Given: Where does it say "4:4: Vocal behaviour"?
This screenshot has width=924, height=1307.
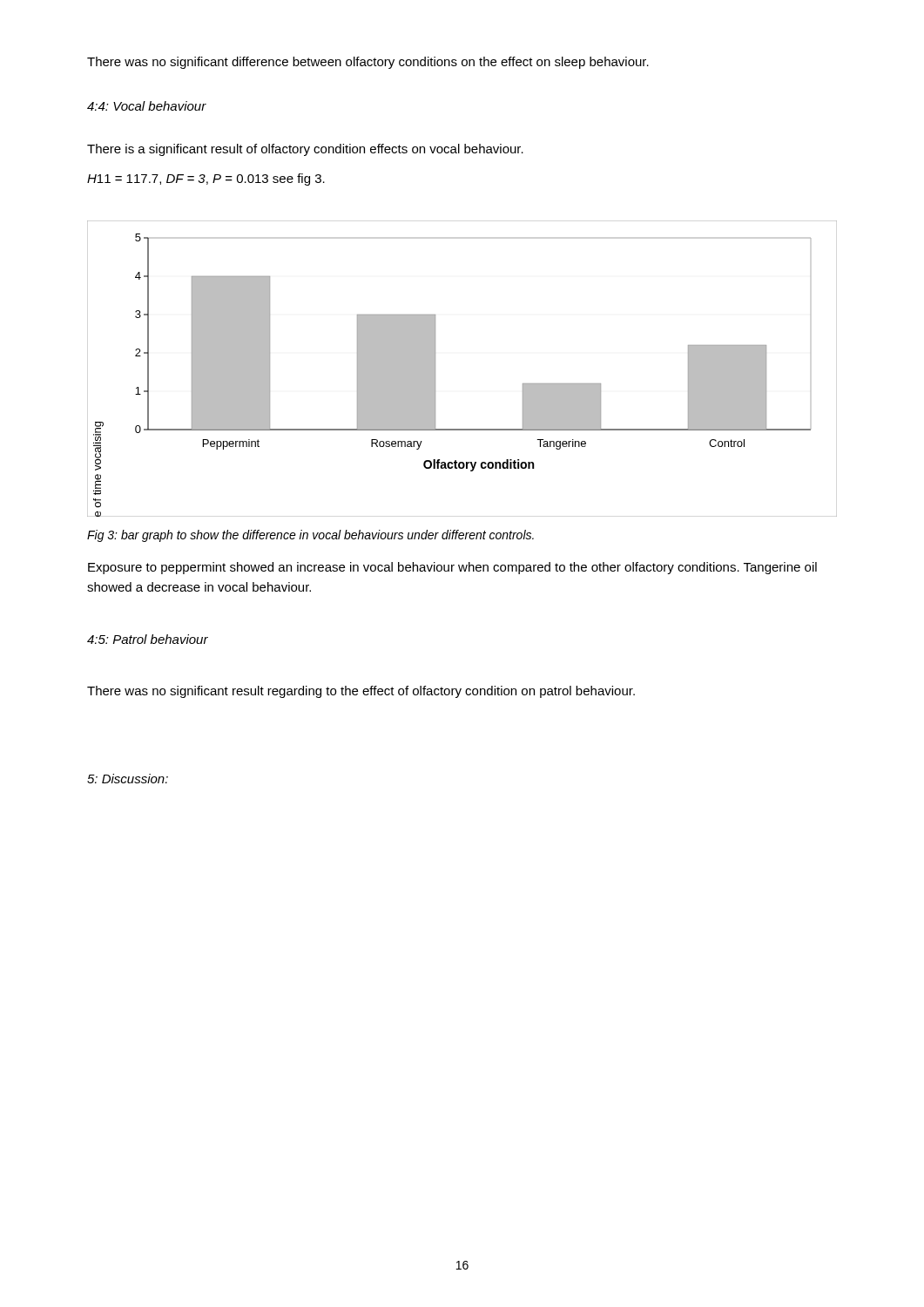Looking at the screenshot, I should click(x=146, y=105).
